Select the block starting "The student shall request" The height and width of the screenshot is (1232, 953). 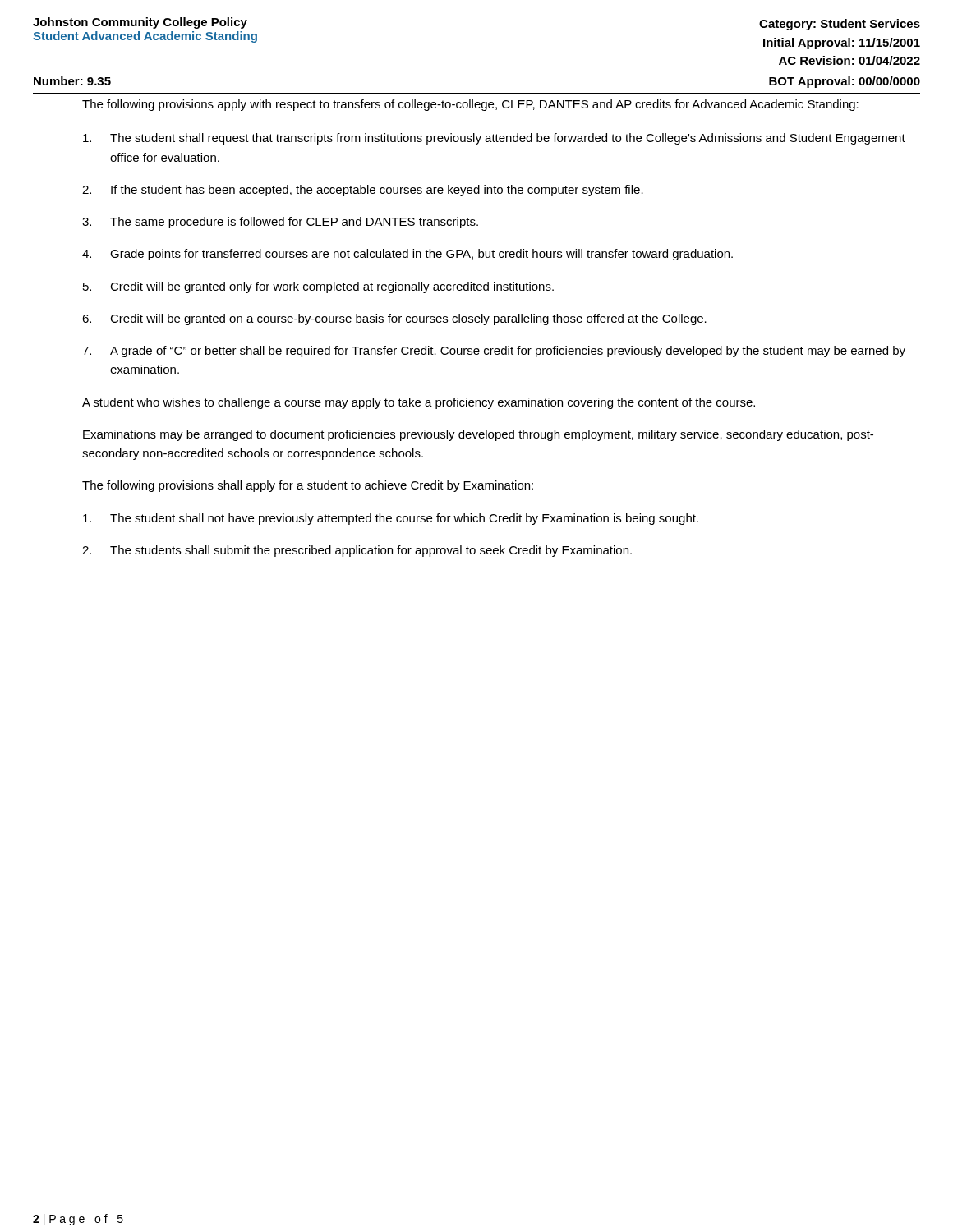pos(501,147)
